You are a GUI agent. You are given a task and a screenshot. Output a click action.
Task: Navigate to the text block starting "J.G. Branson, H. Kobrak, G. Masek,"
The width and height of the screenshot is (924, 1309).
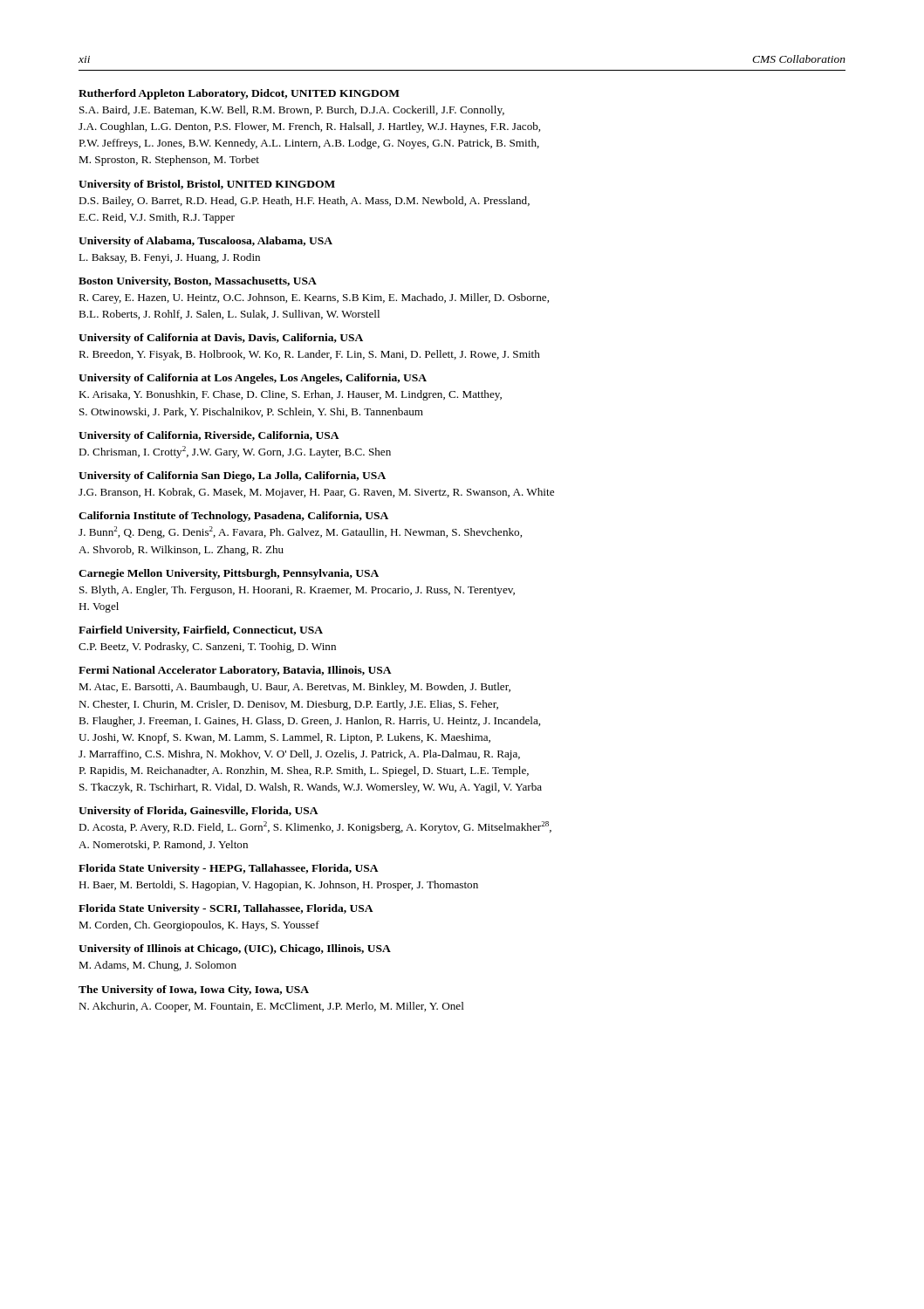coord(317,492)
